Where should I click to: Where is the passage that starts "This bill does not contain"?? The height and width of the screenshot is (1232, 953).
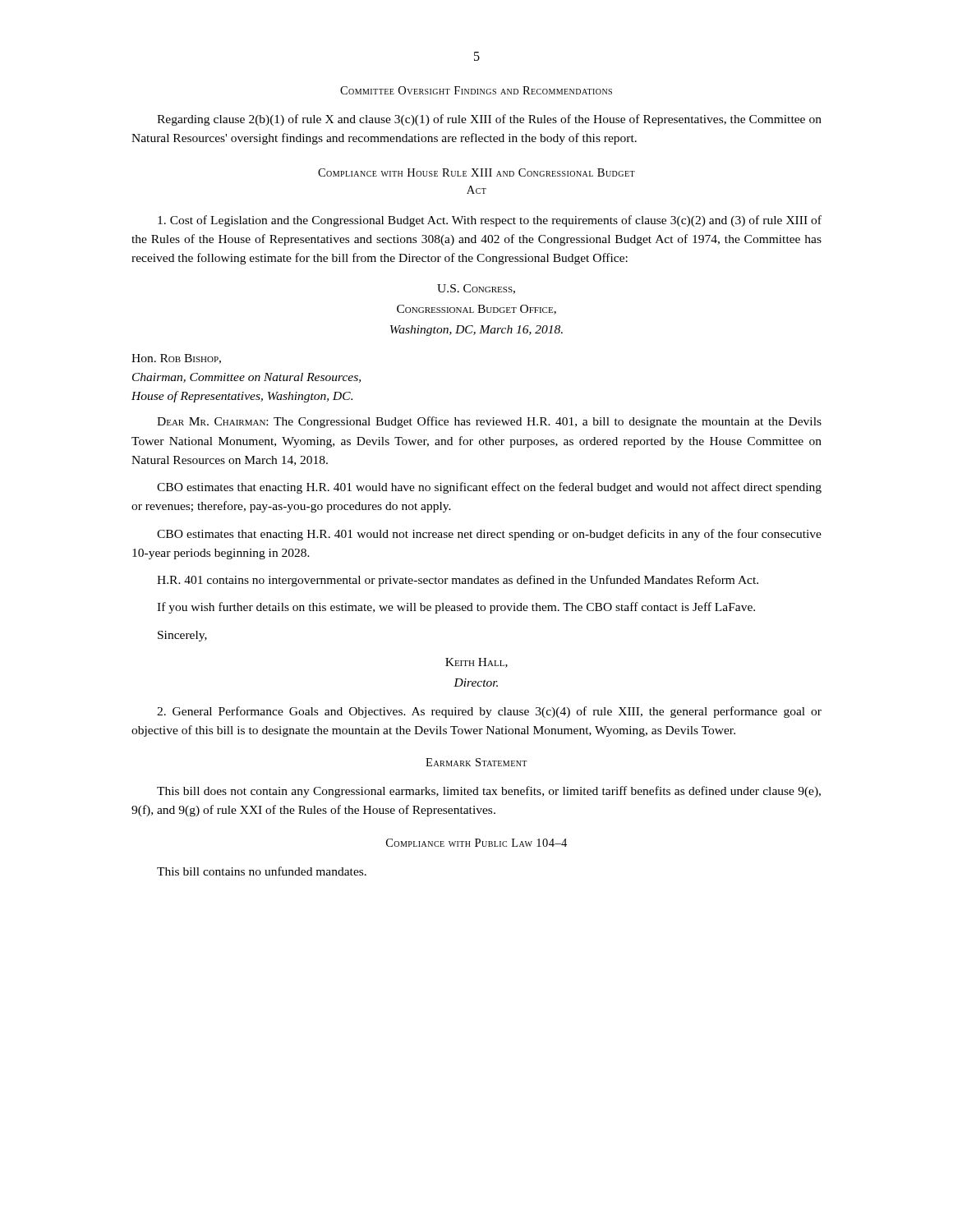tap(476, 800)
